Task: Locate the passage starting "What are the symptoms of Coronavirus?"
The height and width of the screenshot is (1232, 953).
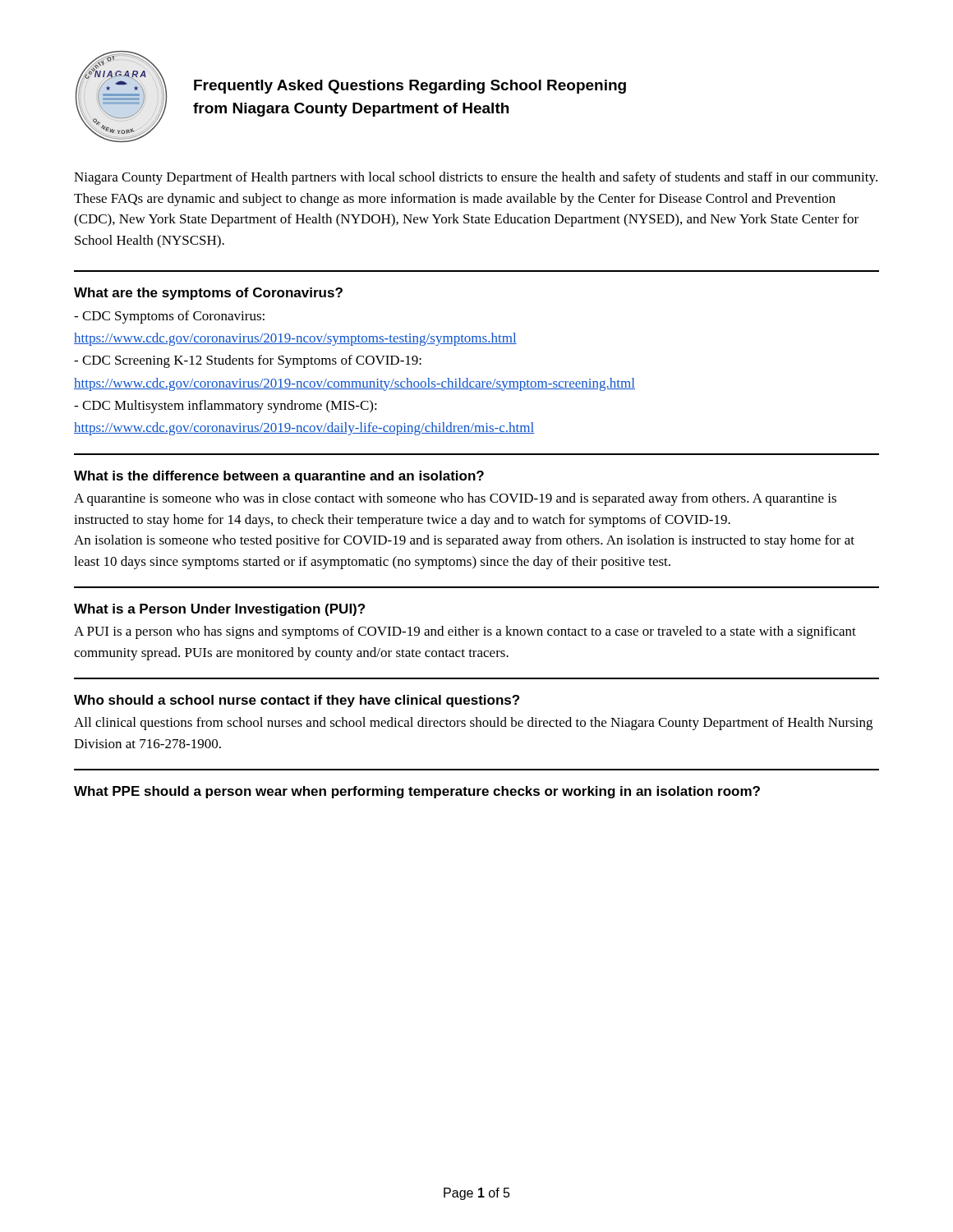Action: coord(209,293)
